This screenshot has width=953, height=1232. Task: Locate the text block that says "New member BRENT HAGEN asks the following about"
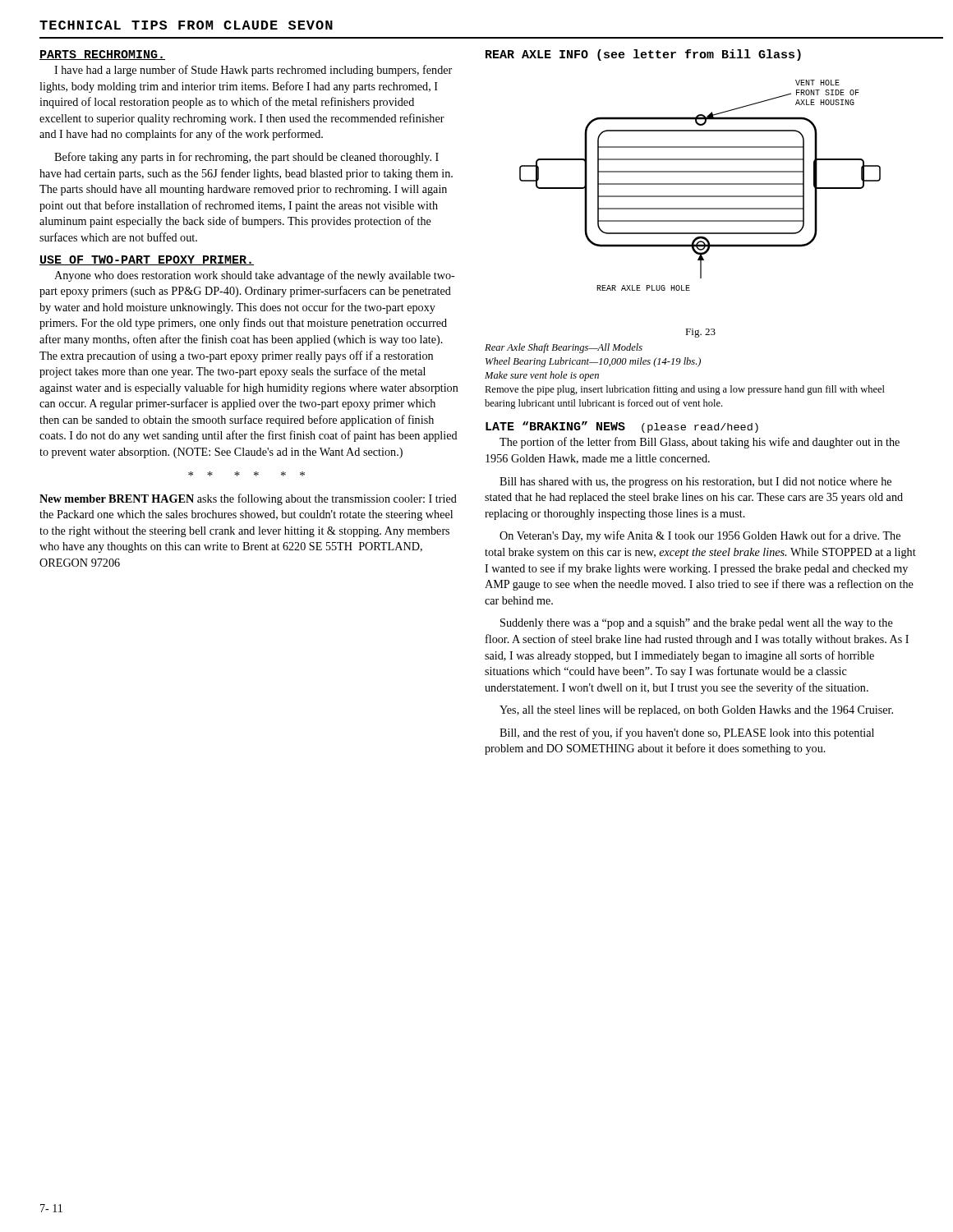pos(248,530)
